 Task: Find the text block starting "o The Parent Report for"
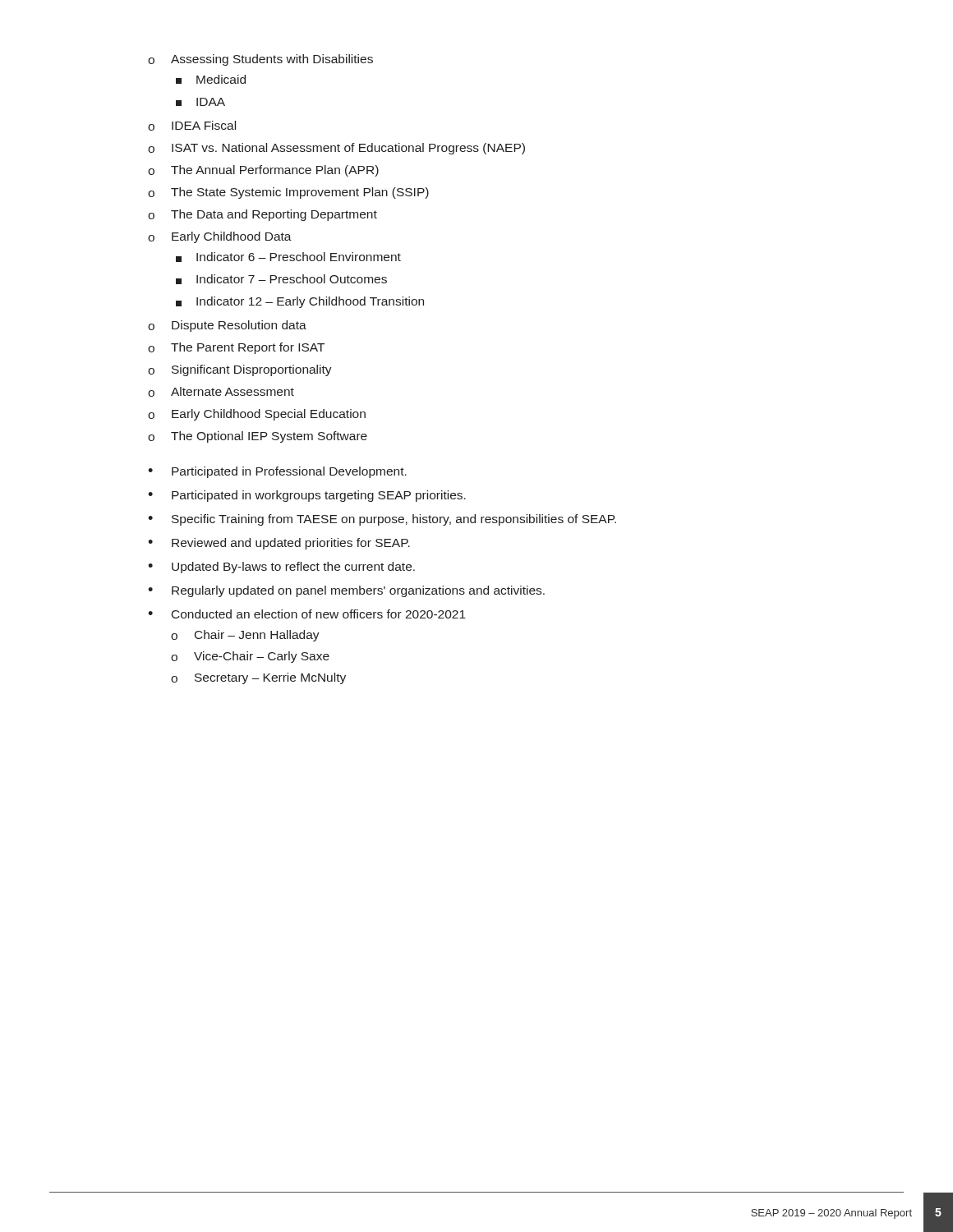(x=236, y=348)
